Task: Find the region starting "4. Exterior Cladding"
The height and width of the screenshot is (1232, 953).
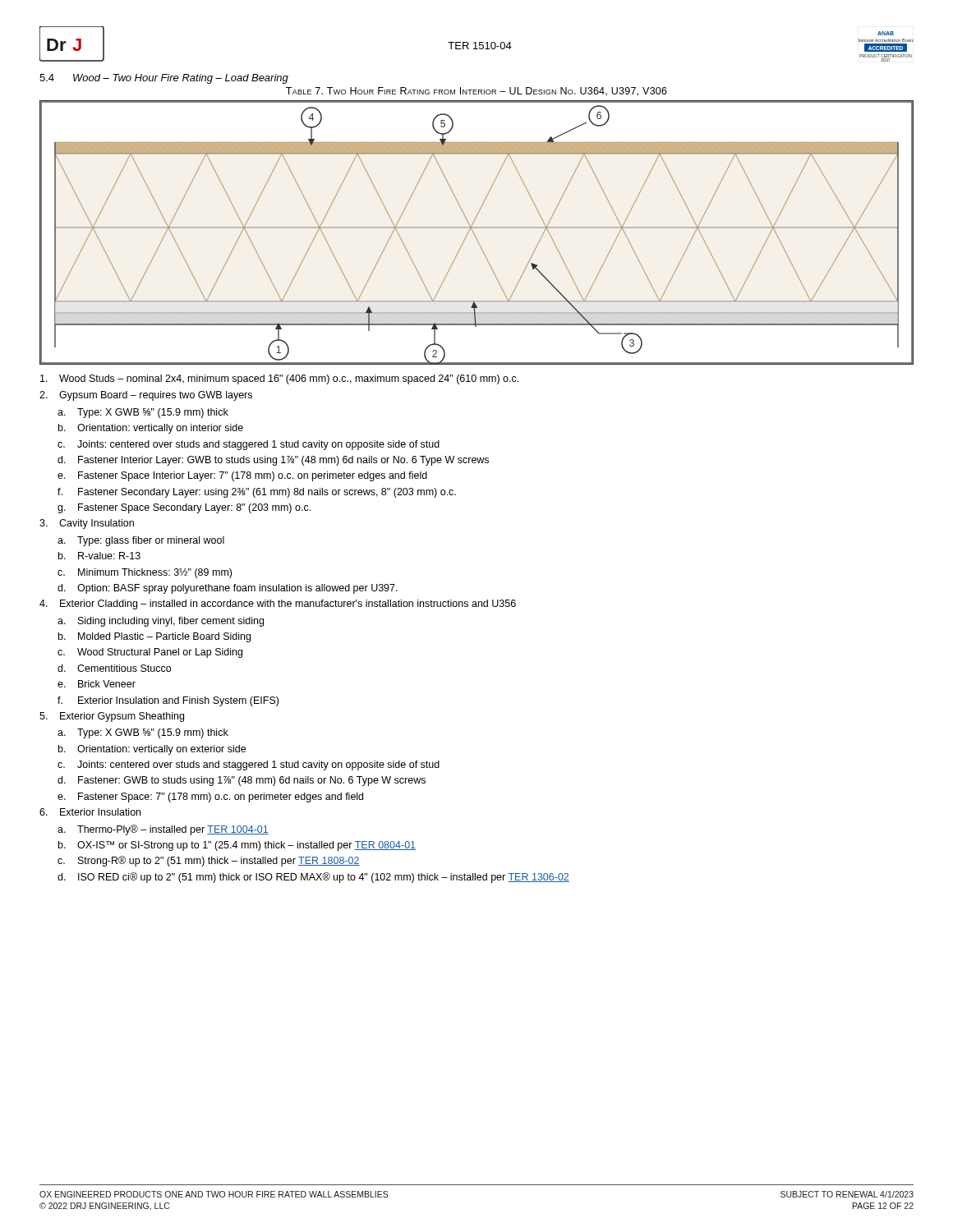Action: pyautogui.click(x=278, y=604)
